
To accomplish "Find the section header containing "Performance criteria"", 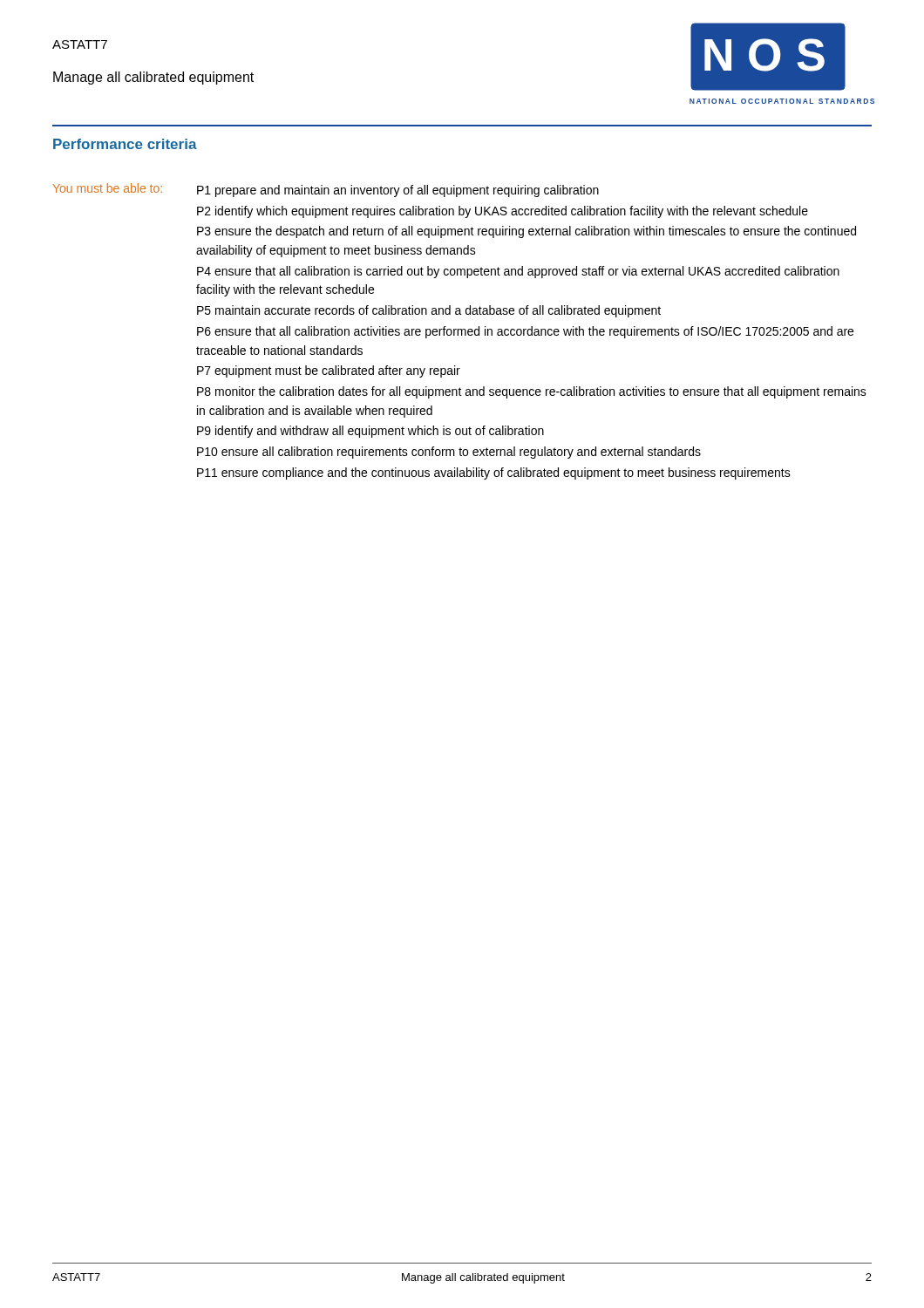I will 124,144.
